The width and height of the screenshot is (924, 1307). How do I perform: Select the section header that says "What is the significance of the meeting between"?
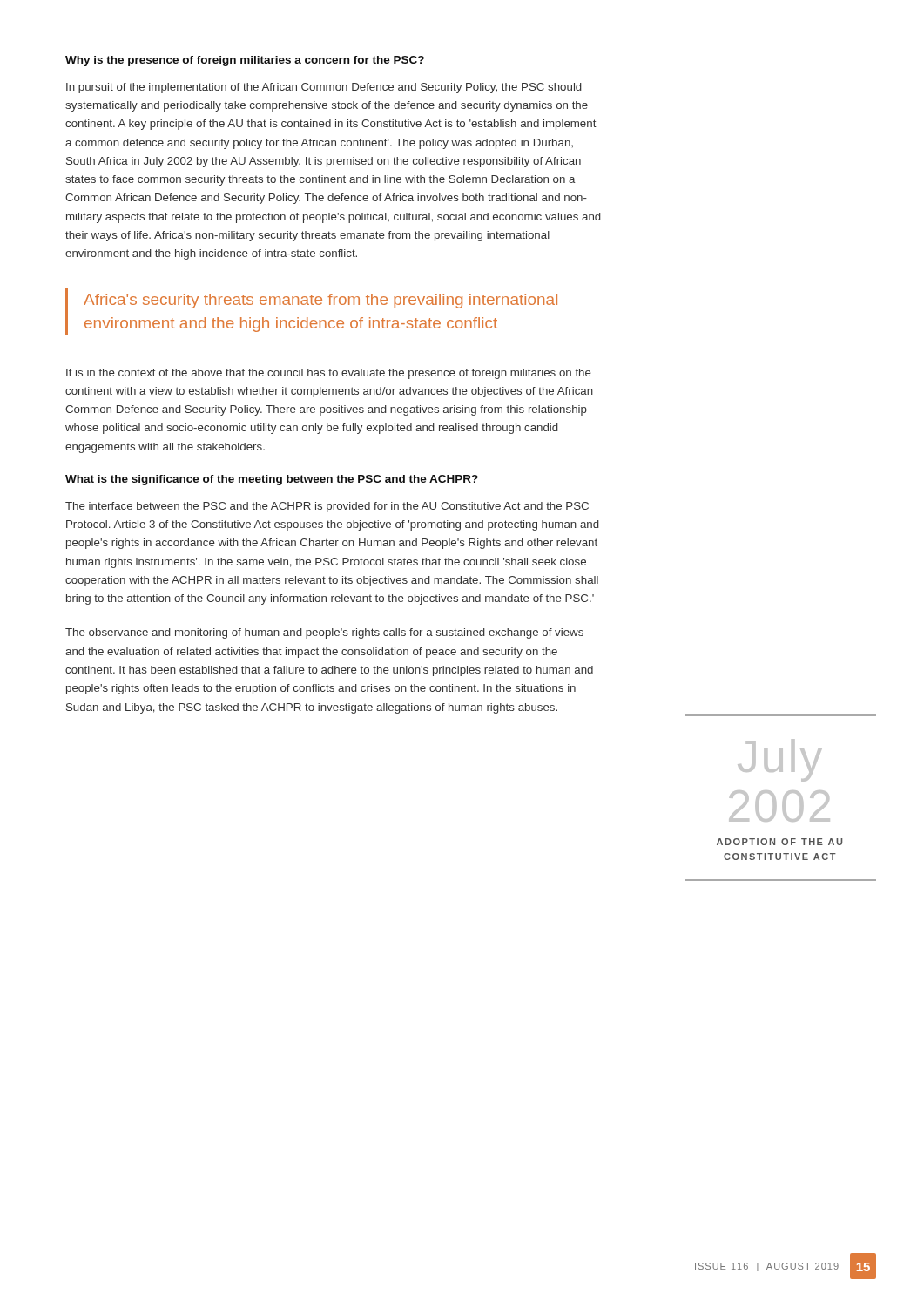272,479
